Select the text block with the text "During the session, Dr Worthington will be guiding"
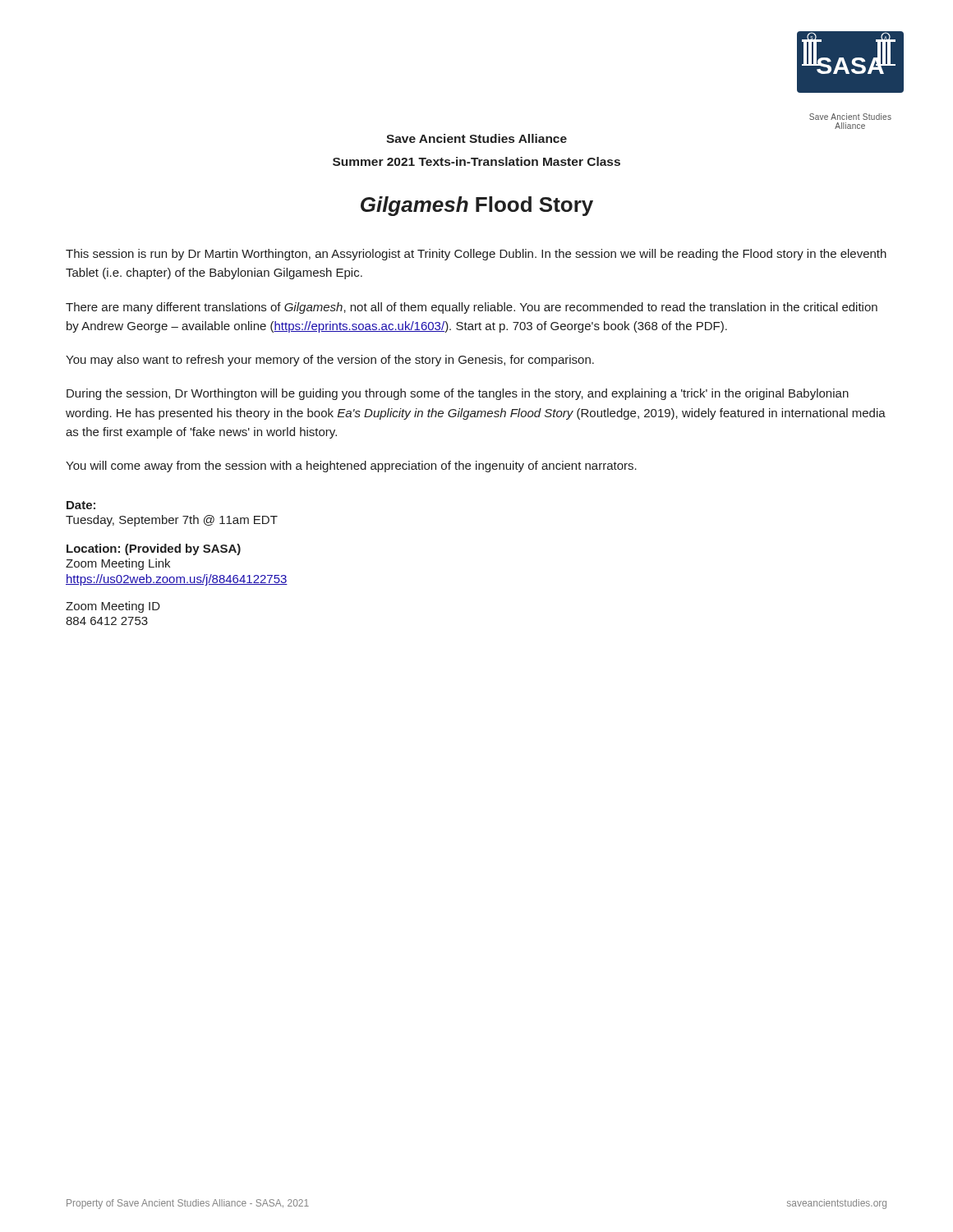The image size is (953, 1232). (476, 412)
